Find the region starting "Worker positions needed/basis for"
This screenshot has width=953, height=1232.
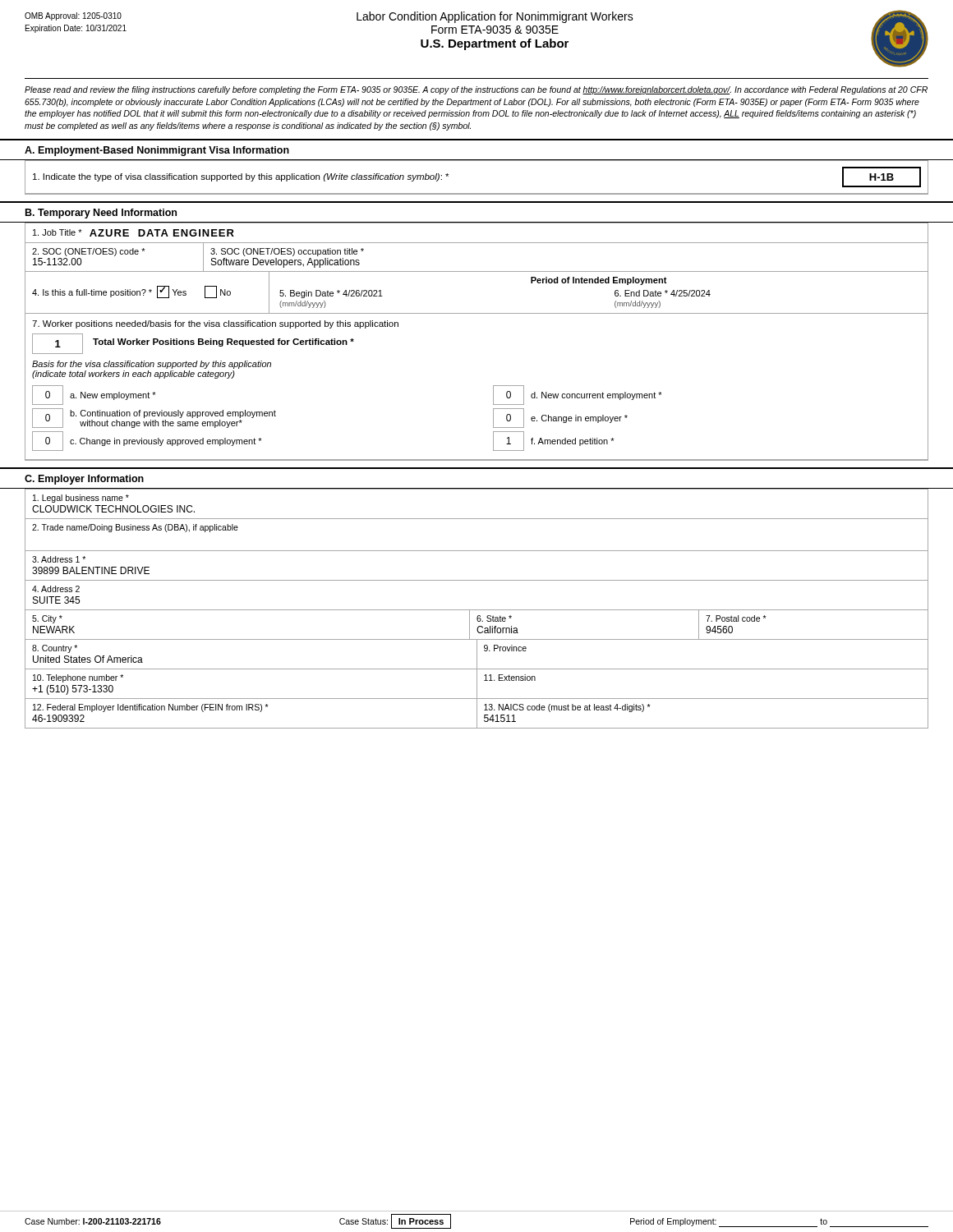coord(215,324)
